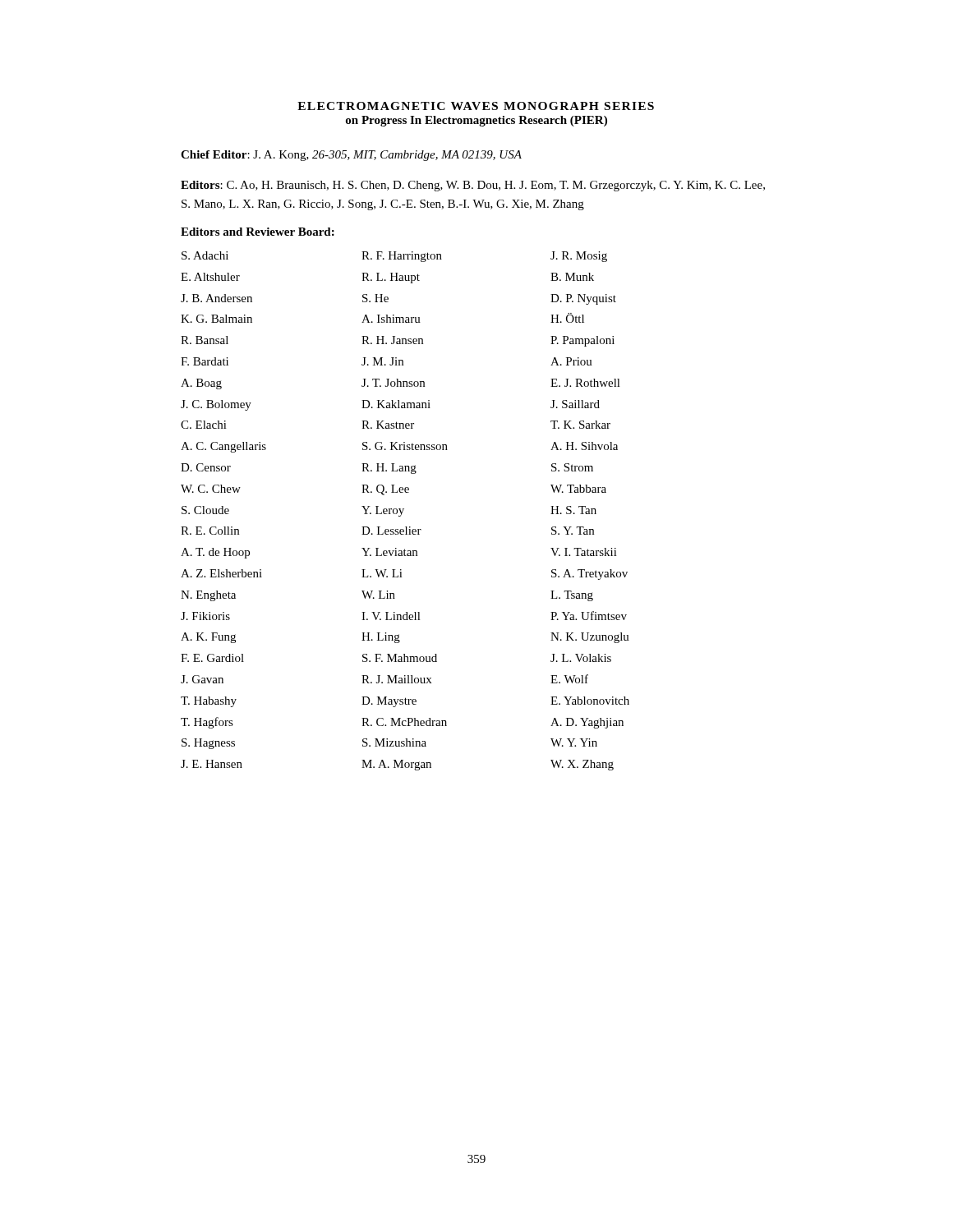The height and width of the screenshot is (1232, 953).
Task: Click on the text block starting "E. J. Rothwell"
Action: [x=585, y=383]
